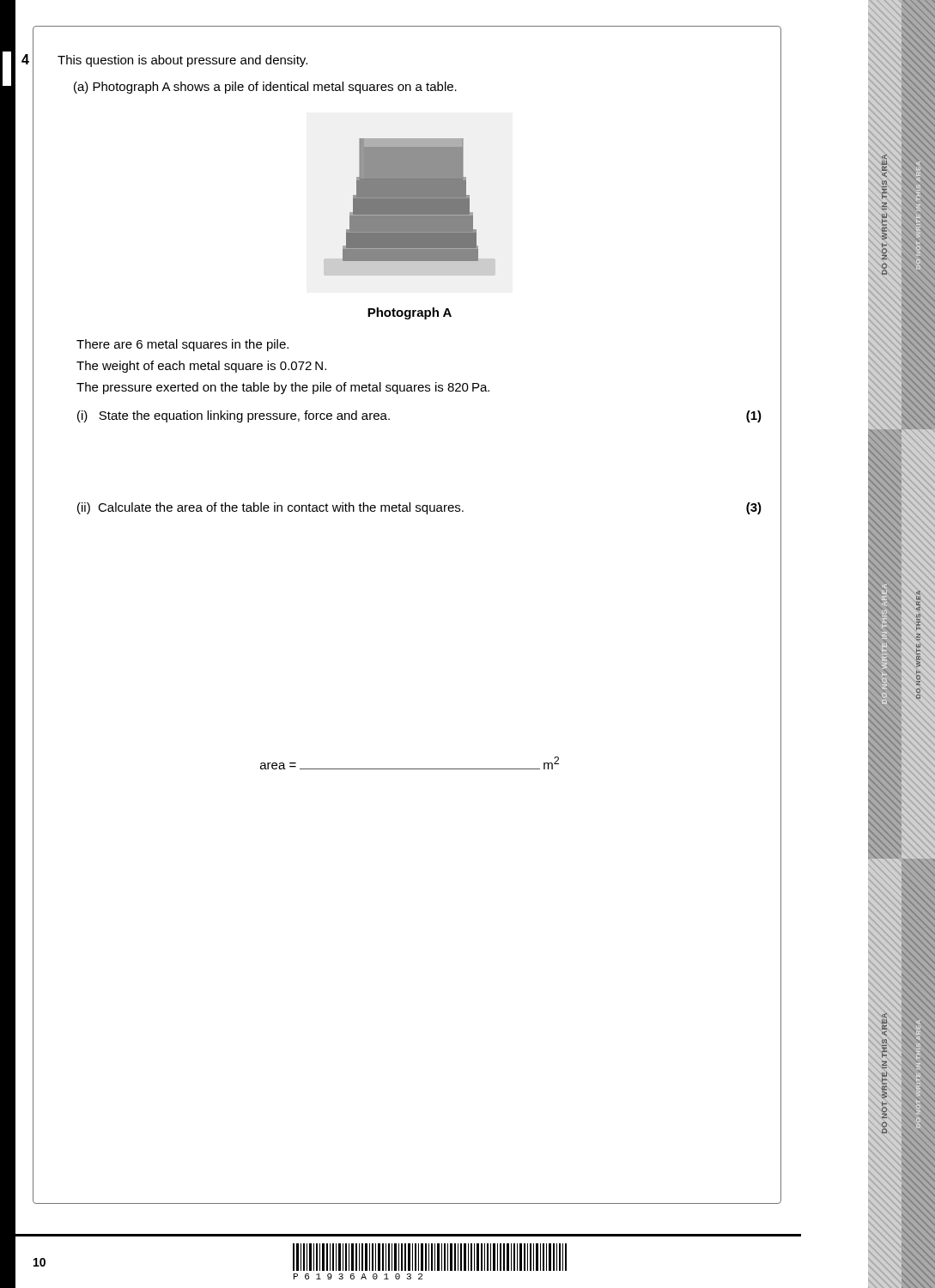The image size is (935, 1288).
Task: Find the text block containing "(a) Photograph A shows a pile of"
Action: (x=265, y=86)
